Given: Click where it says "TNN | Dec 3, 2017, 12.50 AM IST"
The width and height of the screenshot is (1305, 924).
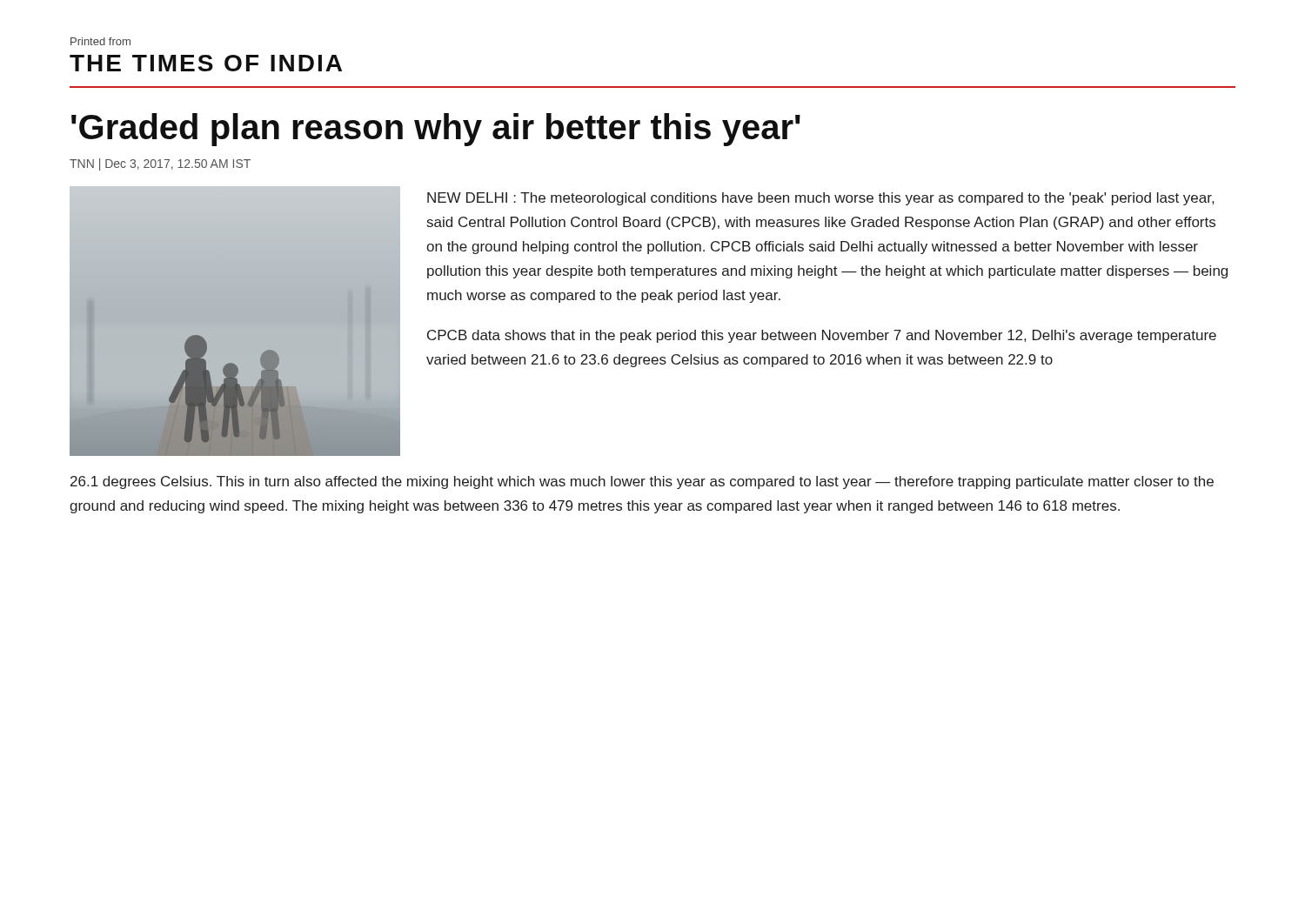Looking at the screenshot, I should 160,164.
